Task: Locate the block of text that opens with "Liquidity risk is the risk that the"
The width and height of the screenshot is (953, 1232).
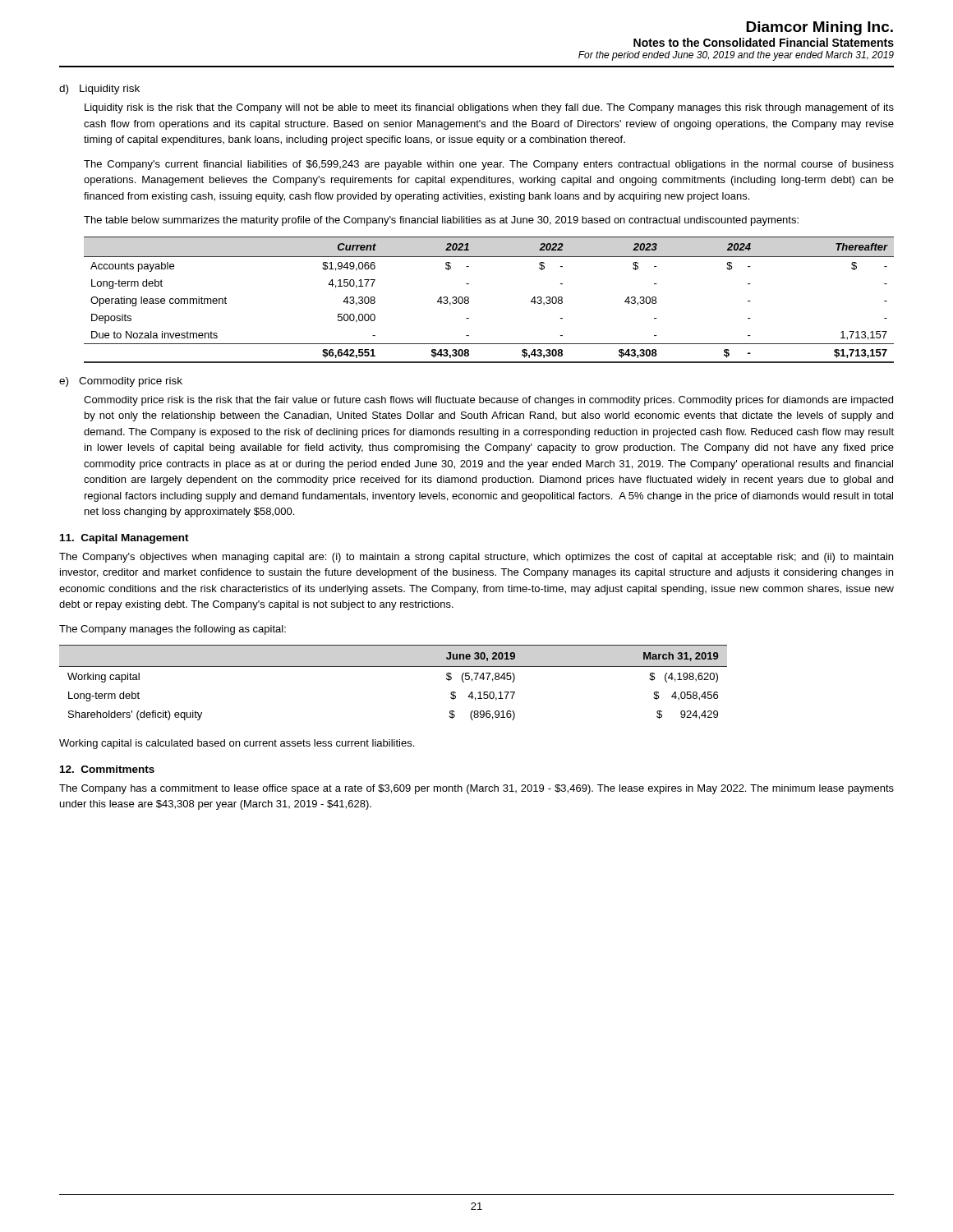Action: [x=489, y=123]
